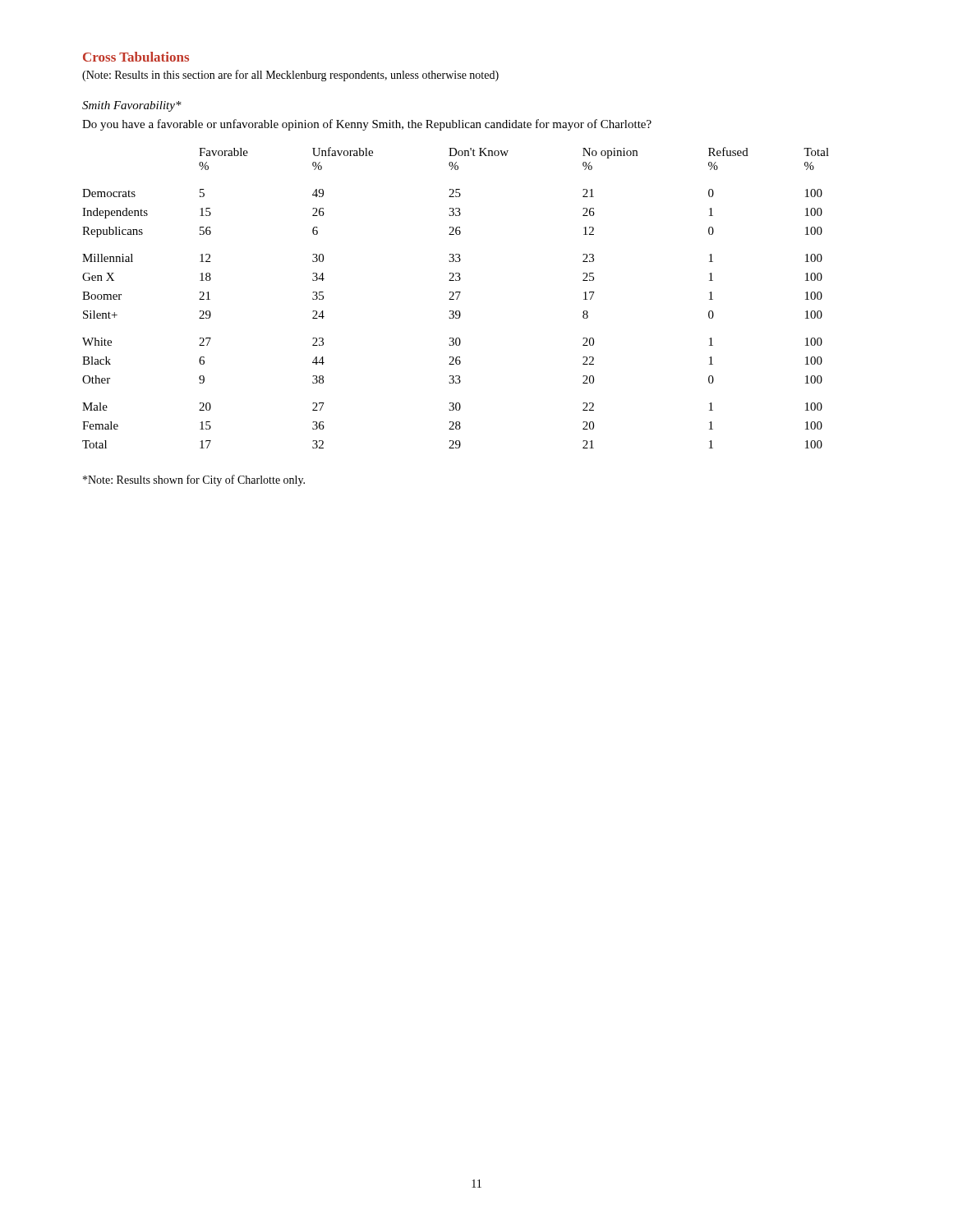Find the block on this page that starts "(Note: Results in this section are for all"
The image size is (953, 1232).
point(290,75)
